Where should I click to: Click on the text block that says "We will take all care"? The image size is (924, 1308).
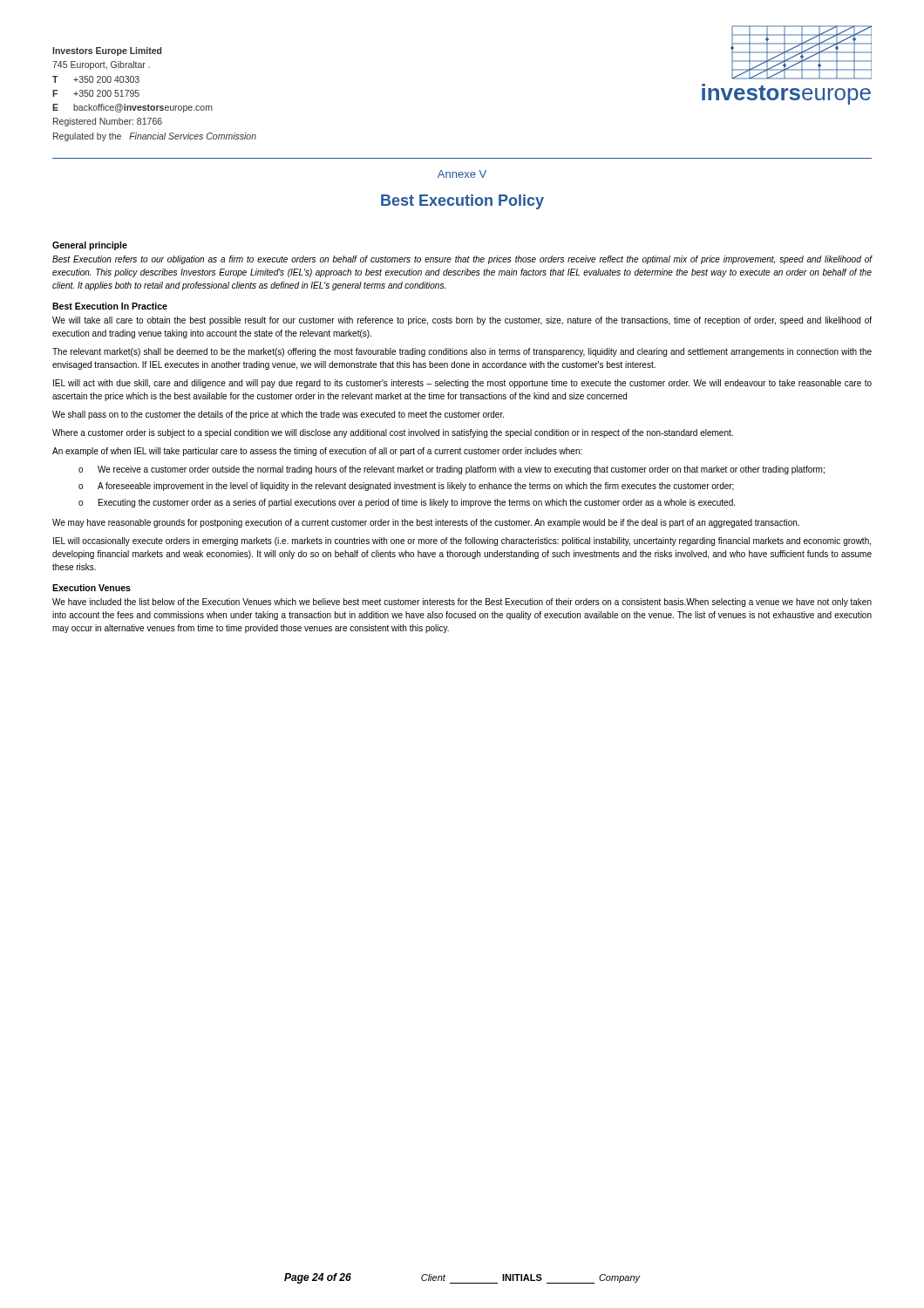click(x=462, y=327)
